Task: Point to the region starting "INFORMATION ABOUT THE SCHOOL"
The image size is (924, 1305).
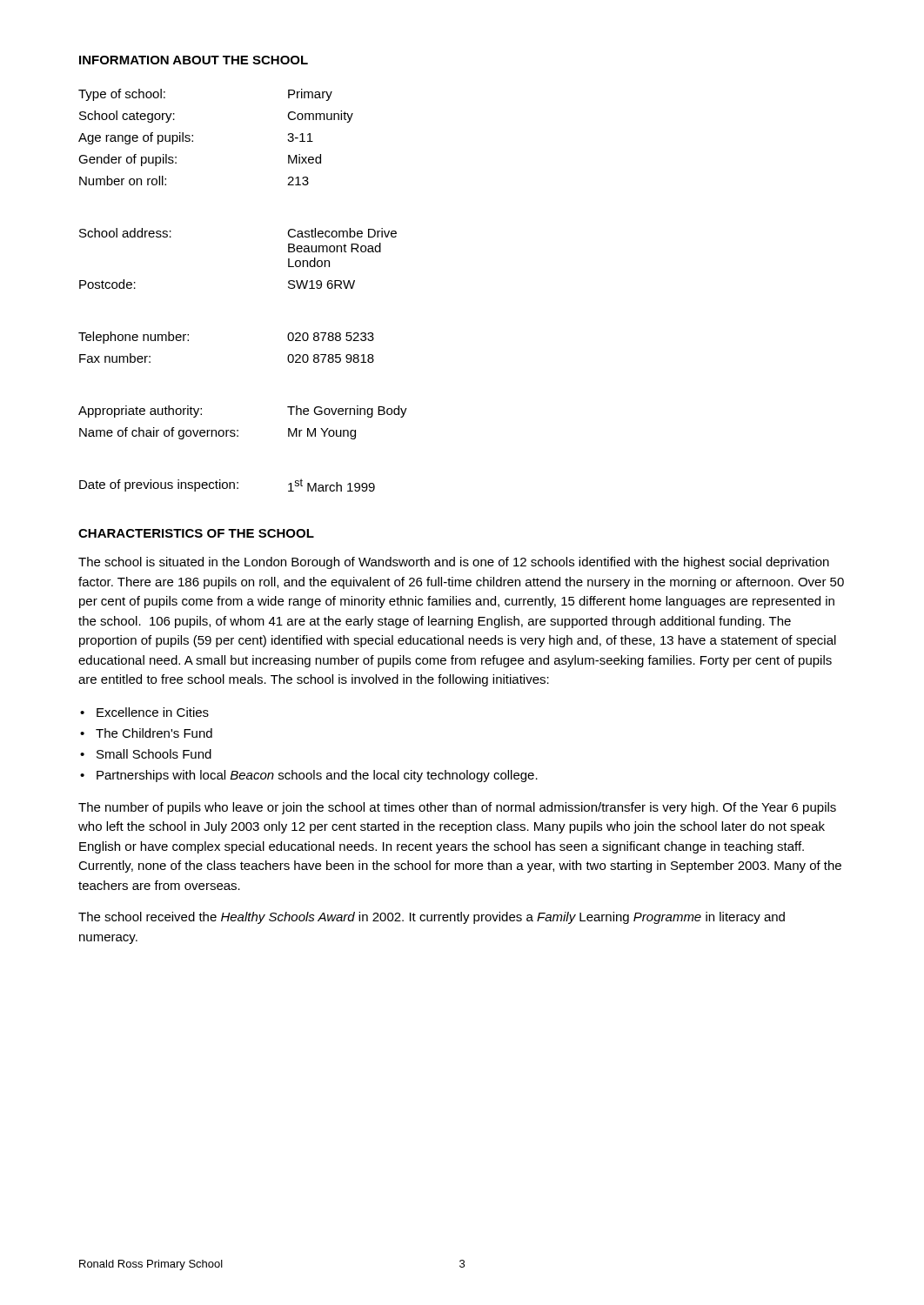Action: pyautogui.click(x=193, y=60)
